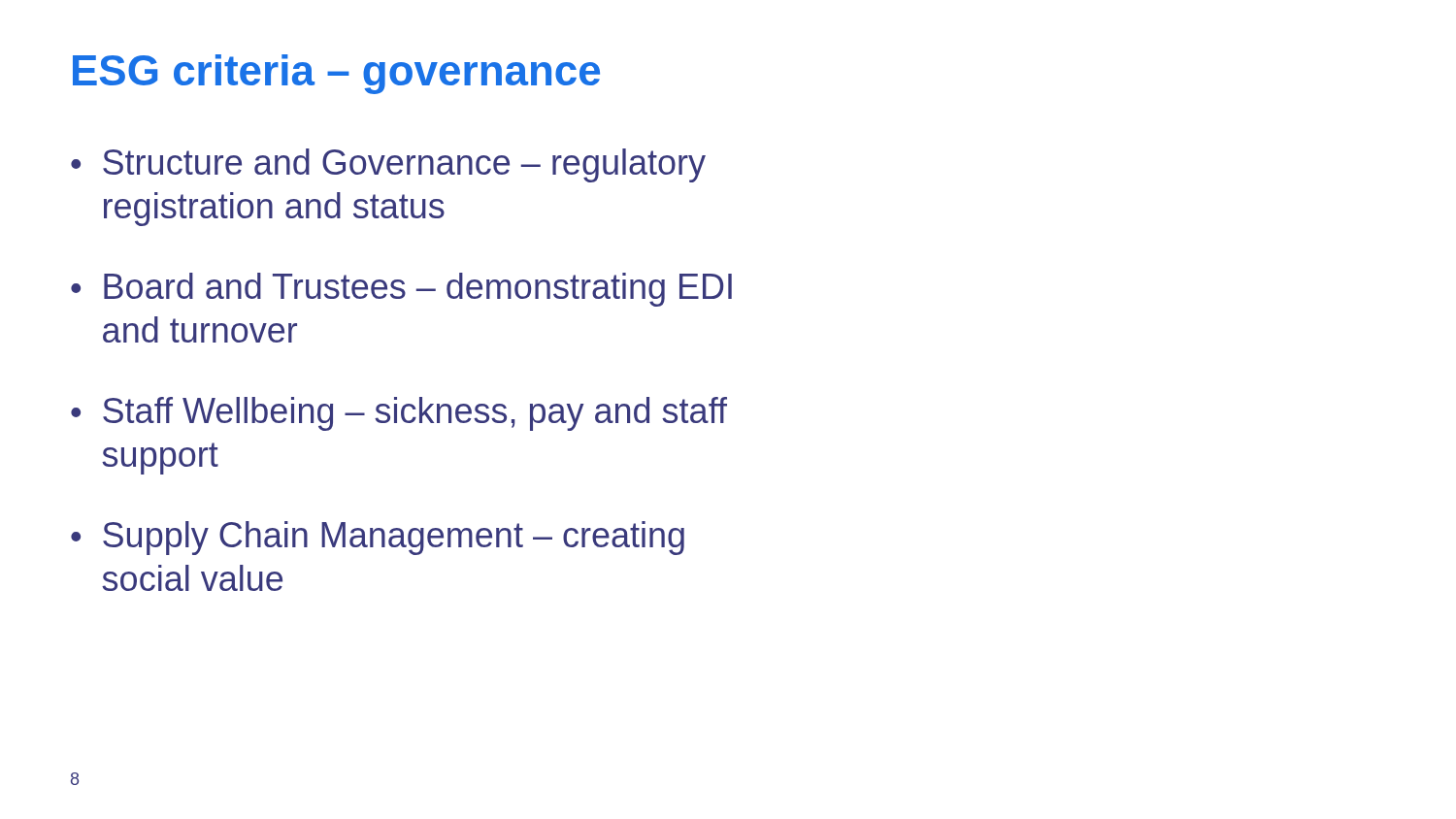1456x819 pixels.
Task: Where is the passage that starts "• Structure and Governance"?
Action: pos(388,184)
